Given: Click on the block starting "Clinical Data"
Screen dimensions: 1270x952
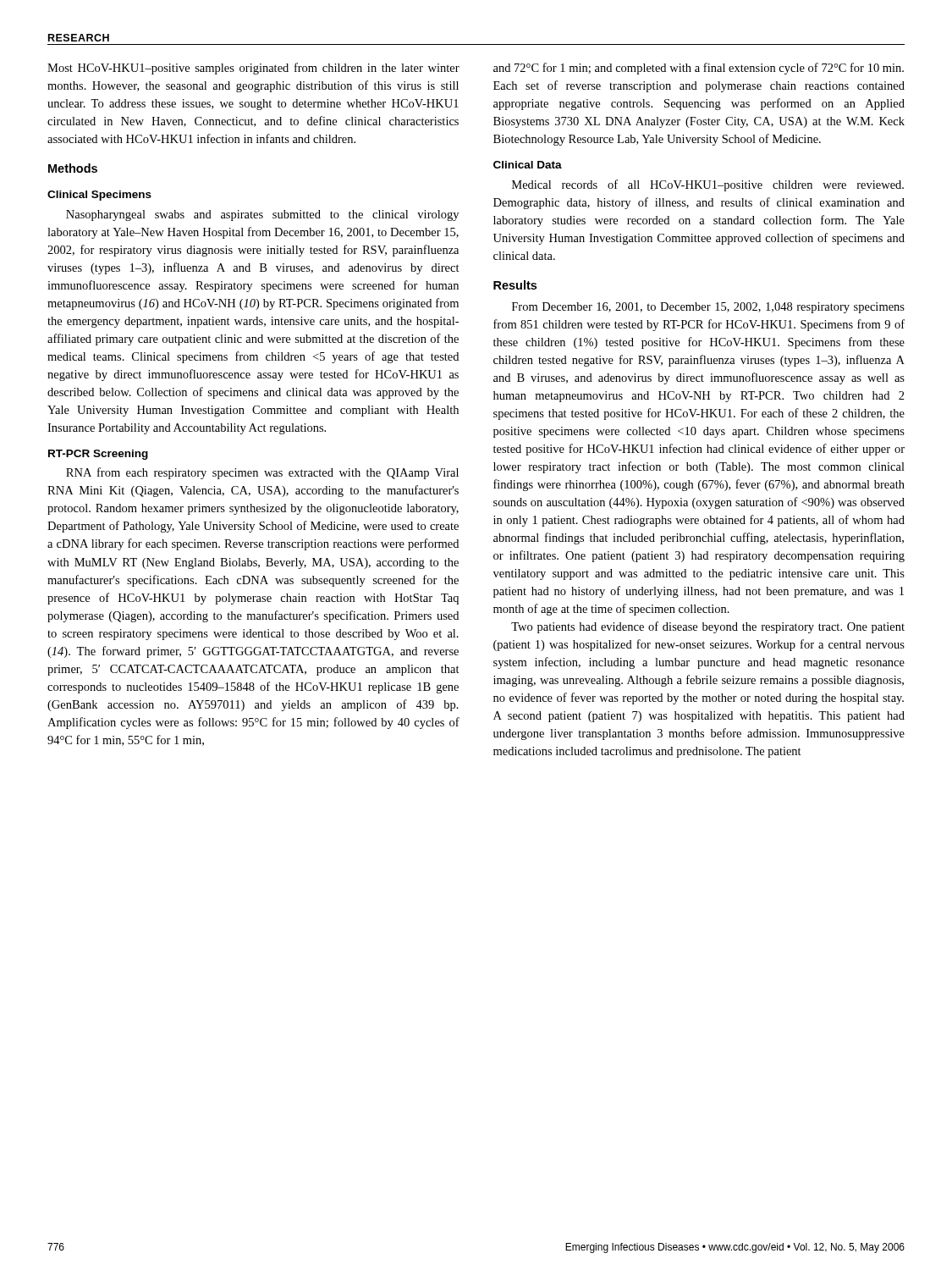Looking at the screenshot, I should [x=527, y=165].
